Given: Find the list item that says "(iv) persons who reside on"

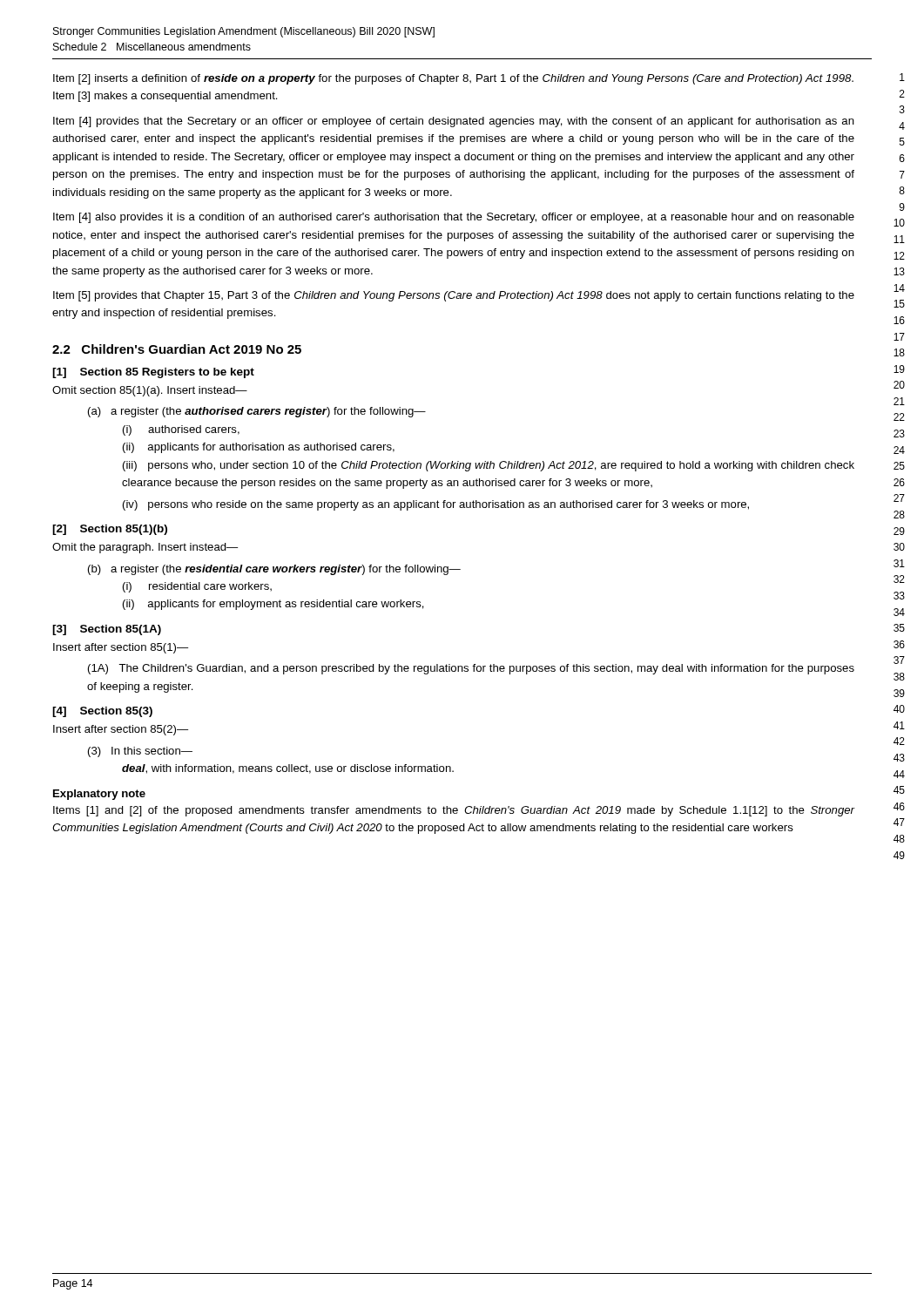Looking at the screenshot, I should [x=436, y=504].
